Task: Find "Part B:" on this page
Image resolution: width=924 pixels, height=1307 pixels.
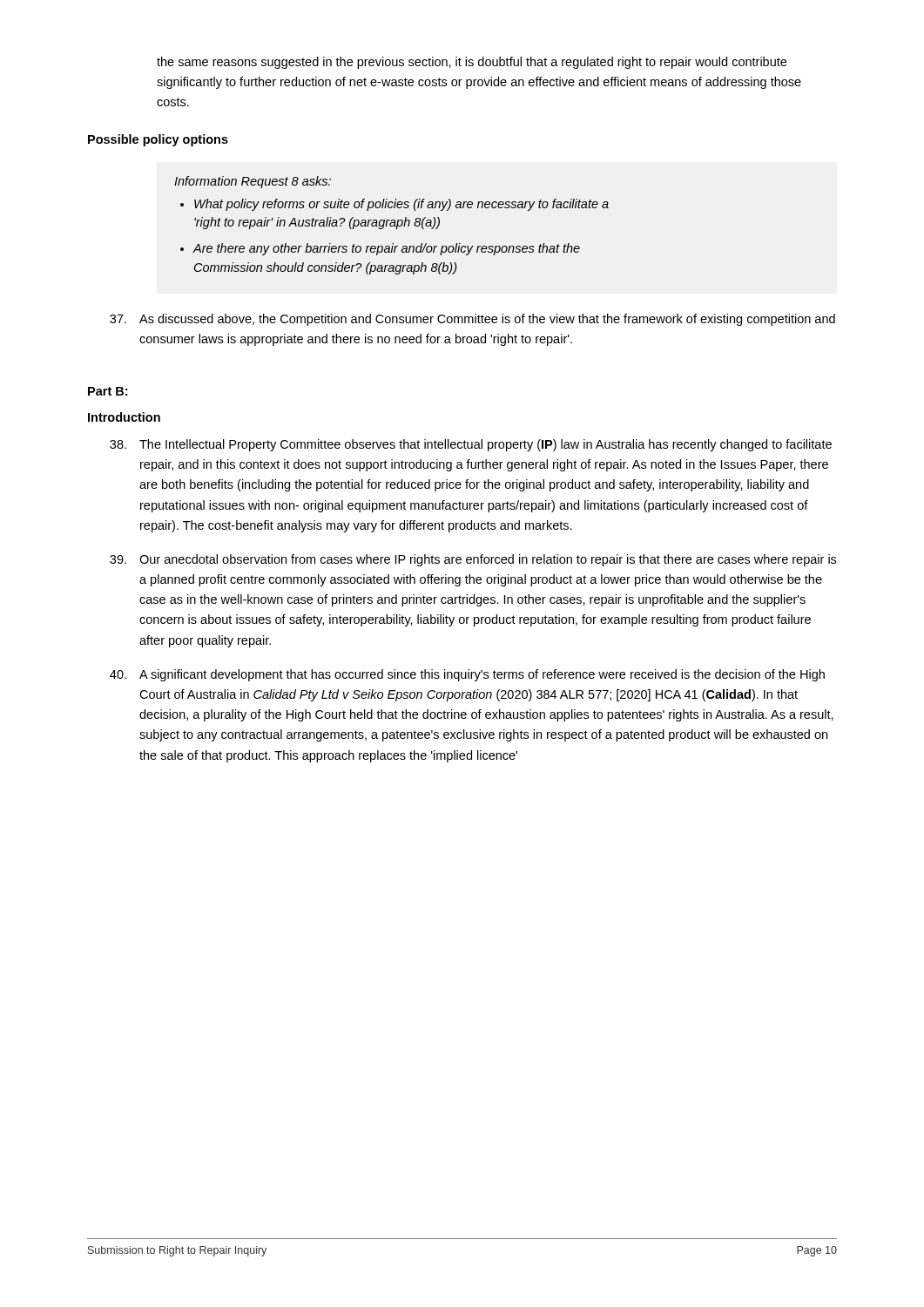Action: 108,391
